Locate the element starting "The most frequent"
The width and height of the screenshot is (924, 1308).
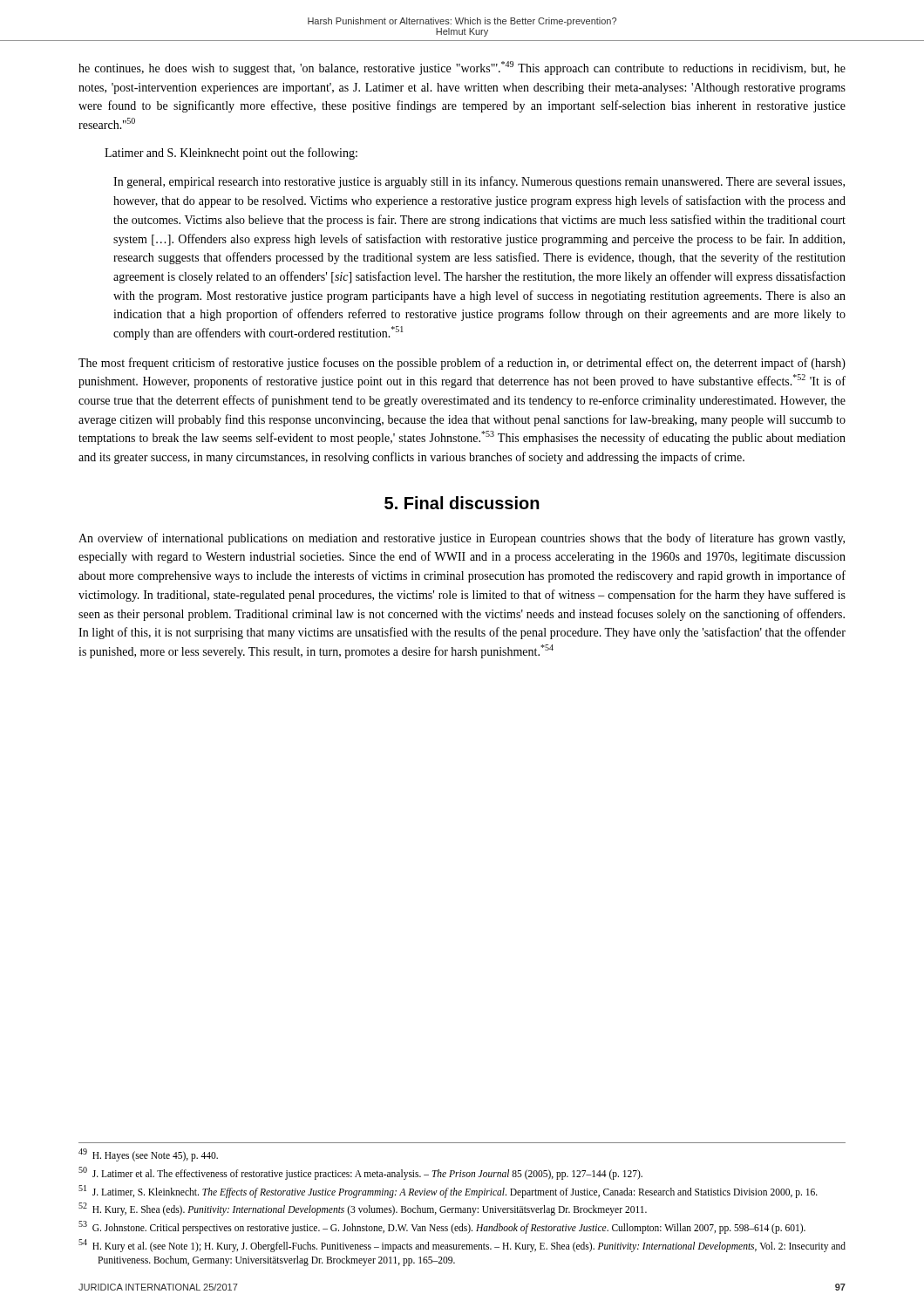[462, 410]
